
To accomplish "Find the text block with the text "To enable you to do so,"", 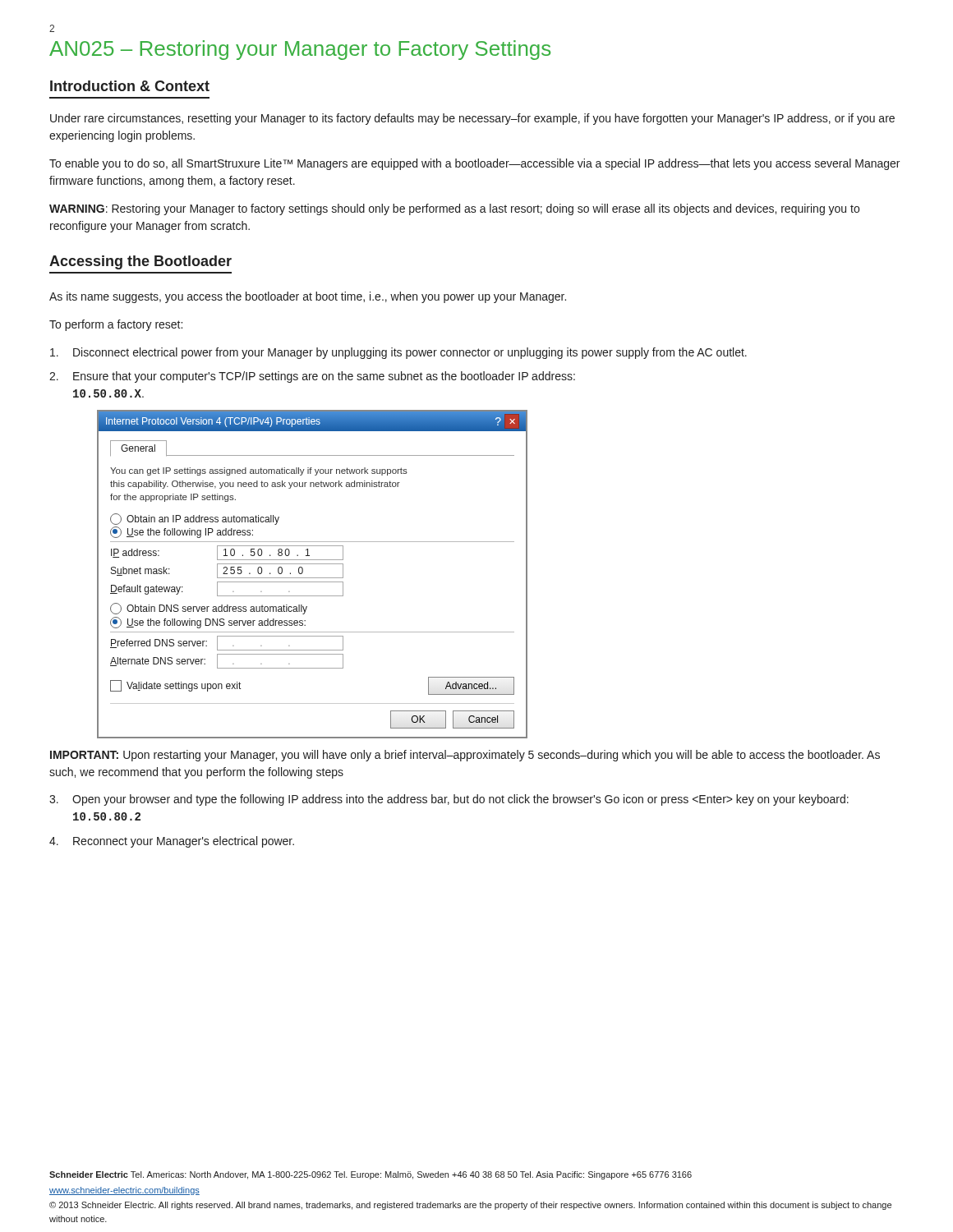I will point(475,172).
